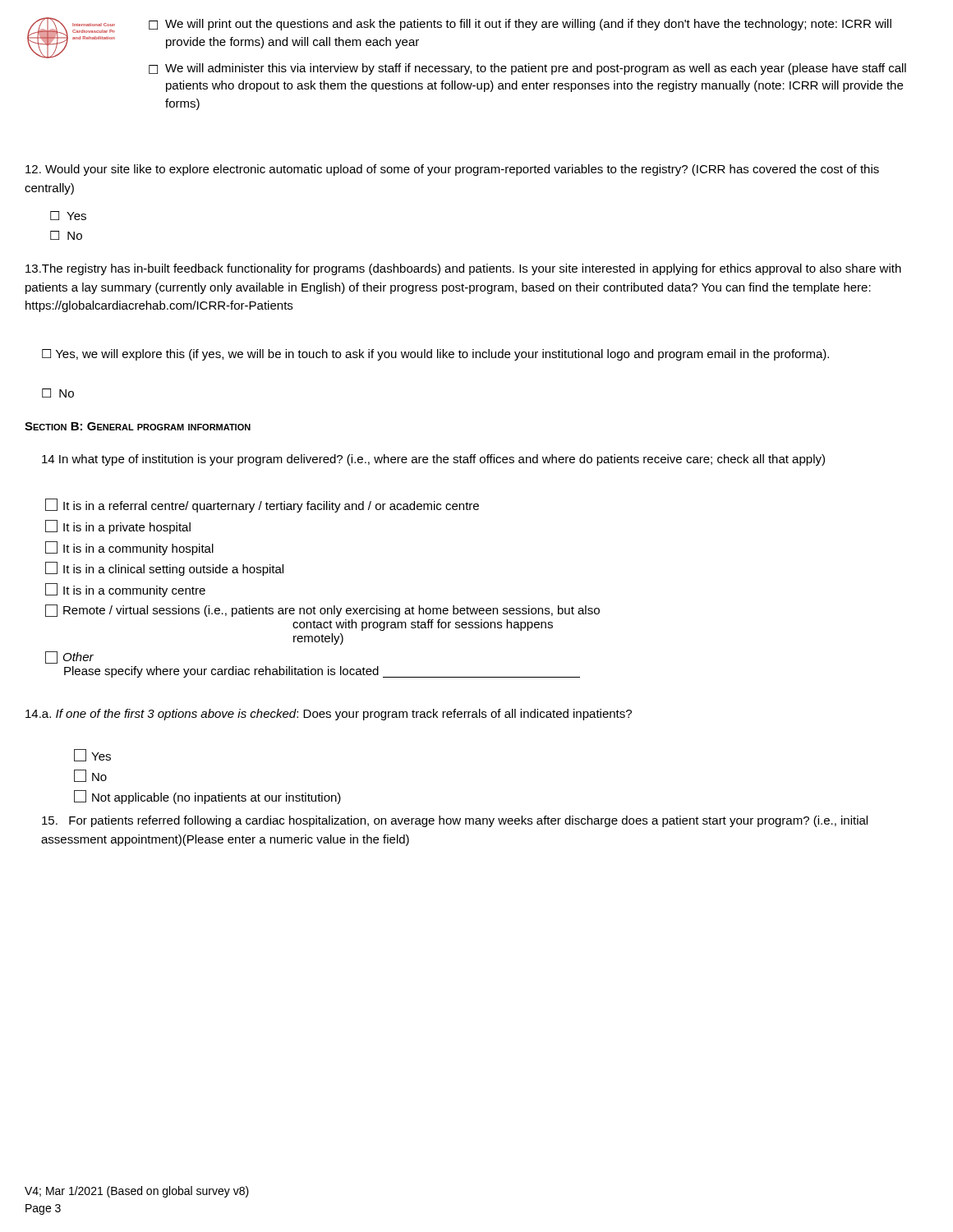953x1232 pixels.
Task: Select the section header with the text "Section B: General program information"
Action: [138, 426]
